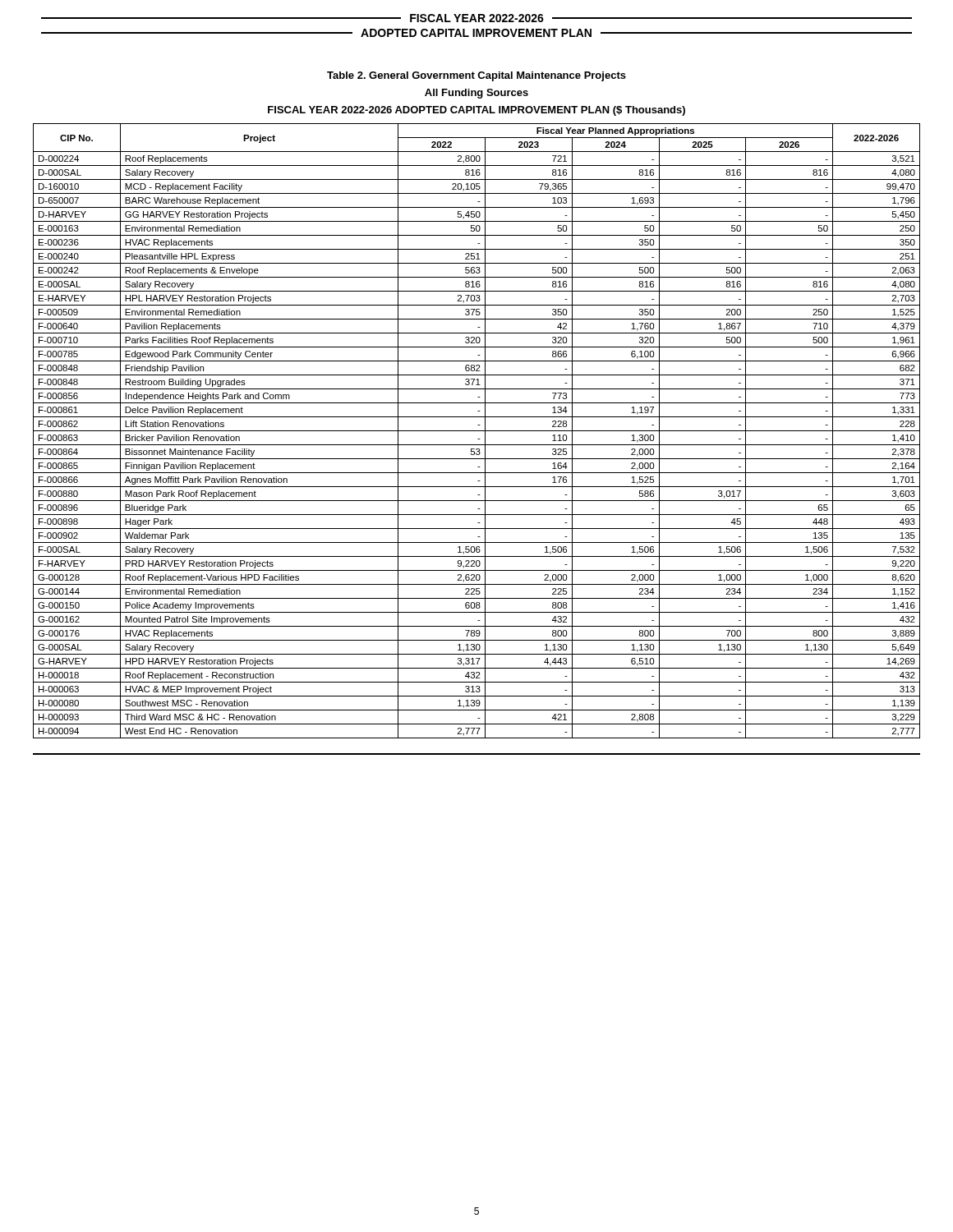The height and width of the screenshot is (1232, 953).
Task: Locate a table
Action: 476,431
